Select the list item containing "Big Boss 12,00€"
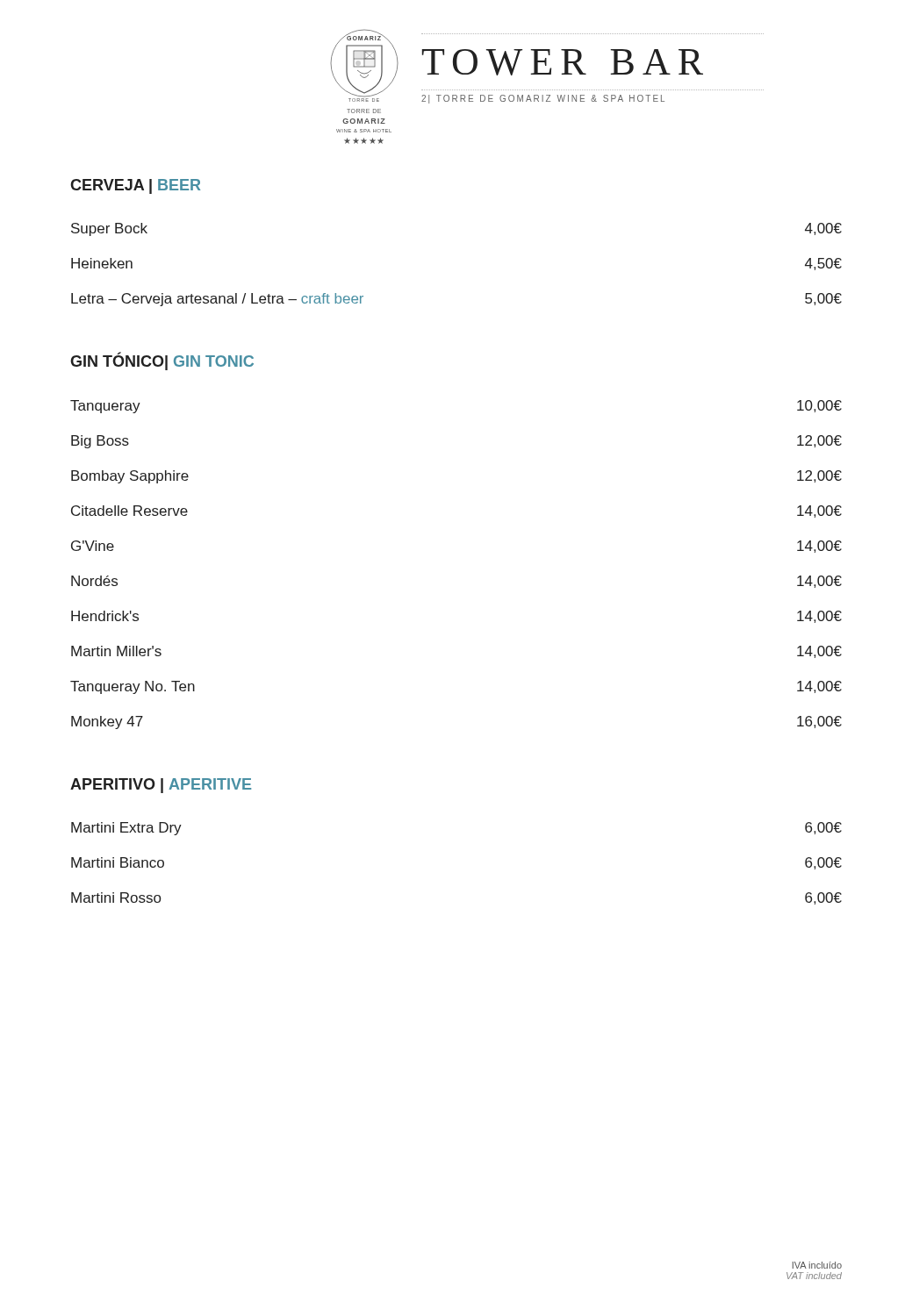 [x=101, y=441]
